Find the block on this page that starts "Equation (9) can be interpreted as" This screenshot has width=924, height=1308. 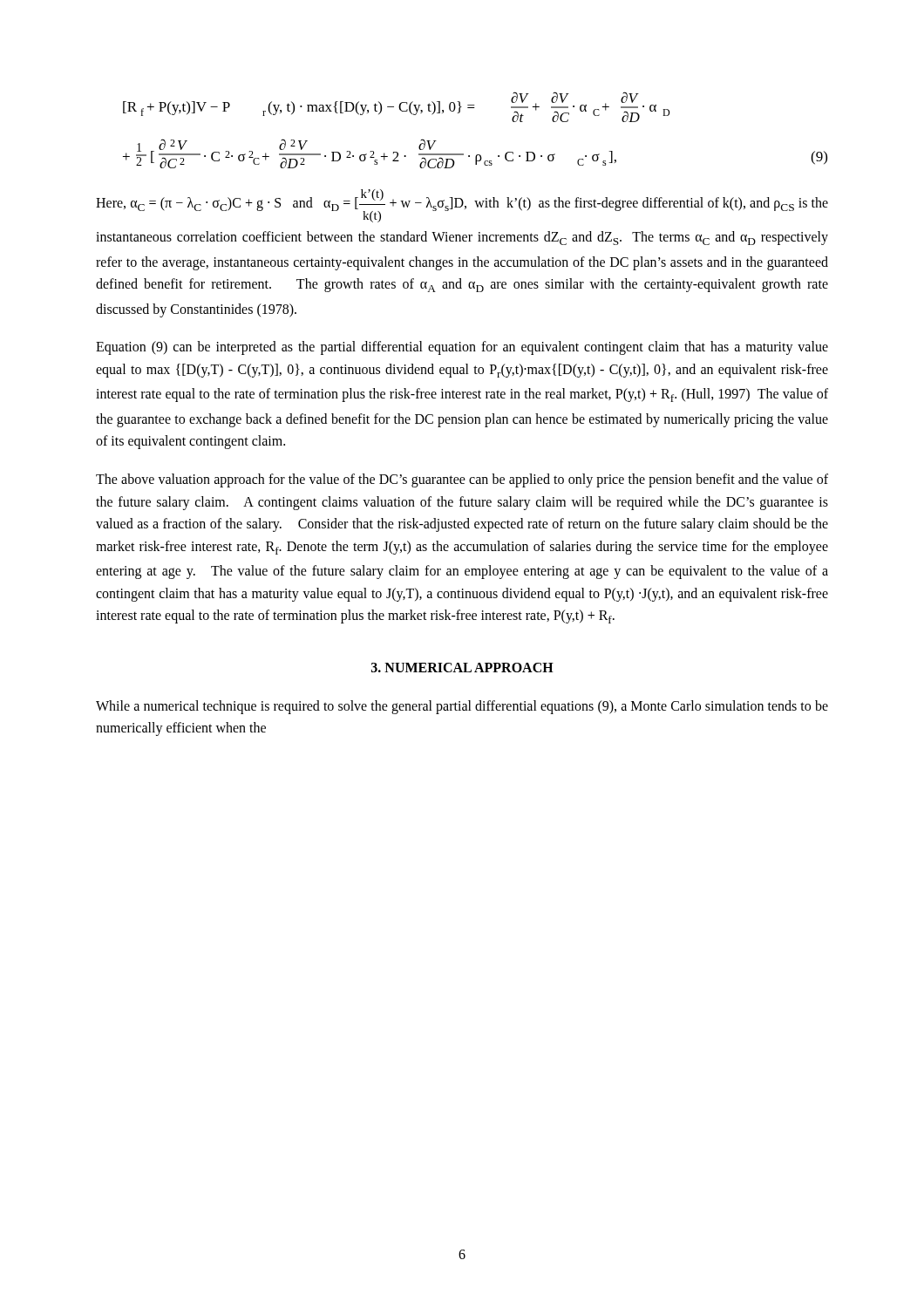click(x=462, y=394)
